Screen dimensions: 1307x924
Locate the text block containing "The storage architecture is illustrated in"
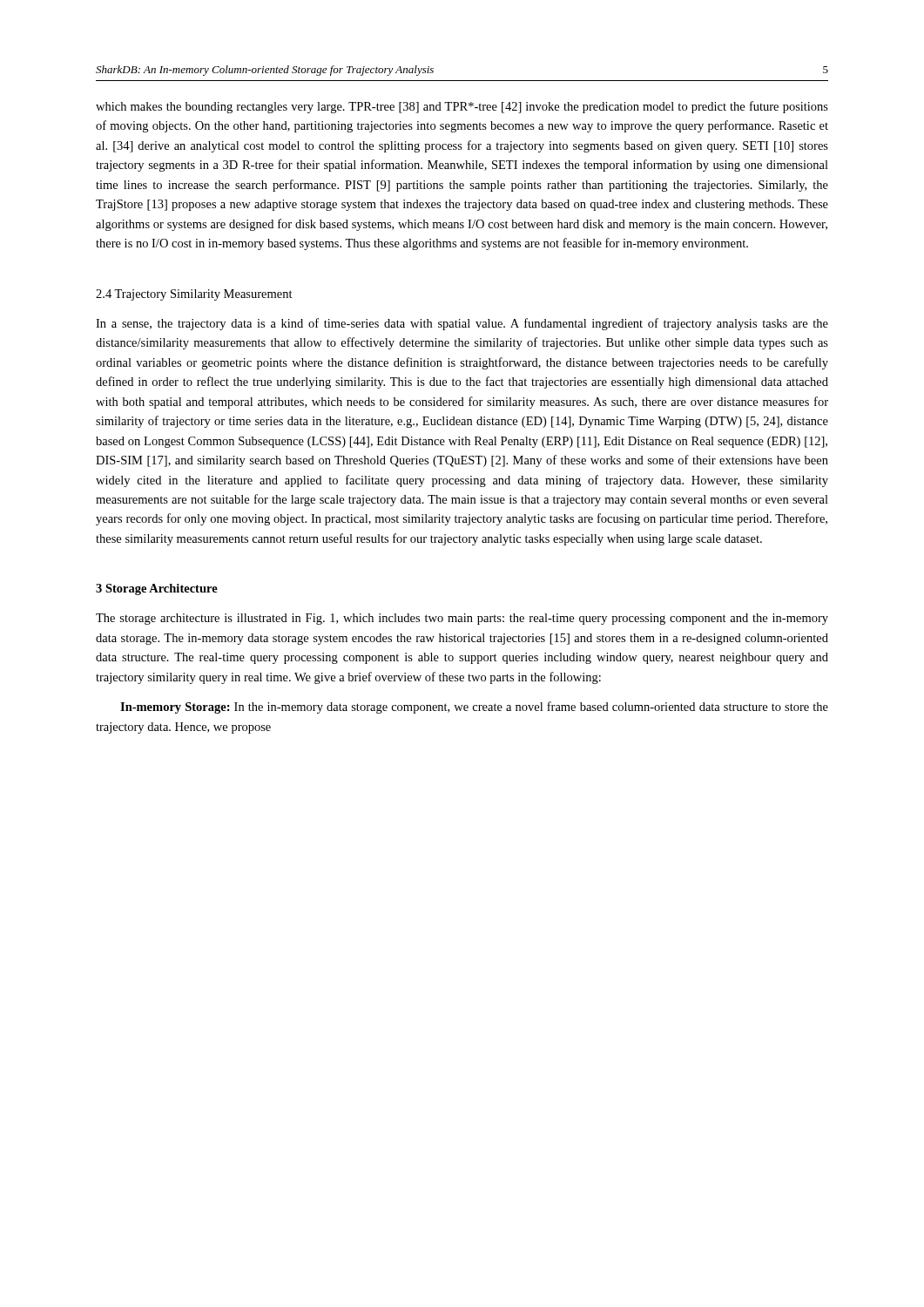(x=462, y=647)
